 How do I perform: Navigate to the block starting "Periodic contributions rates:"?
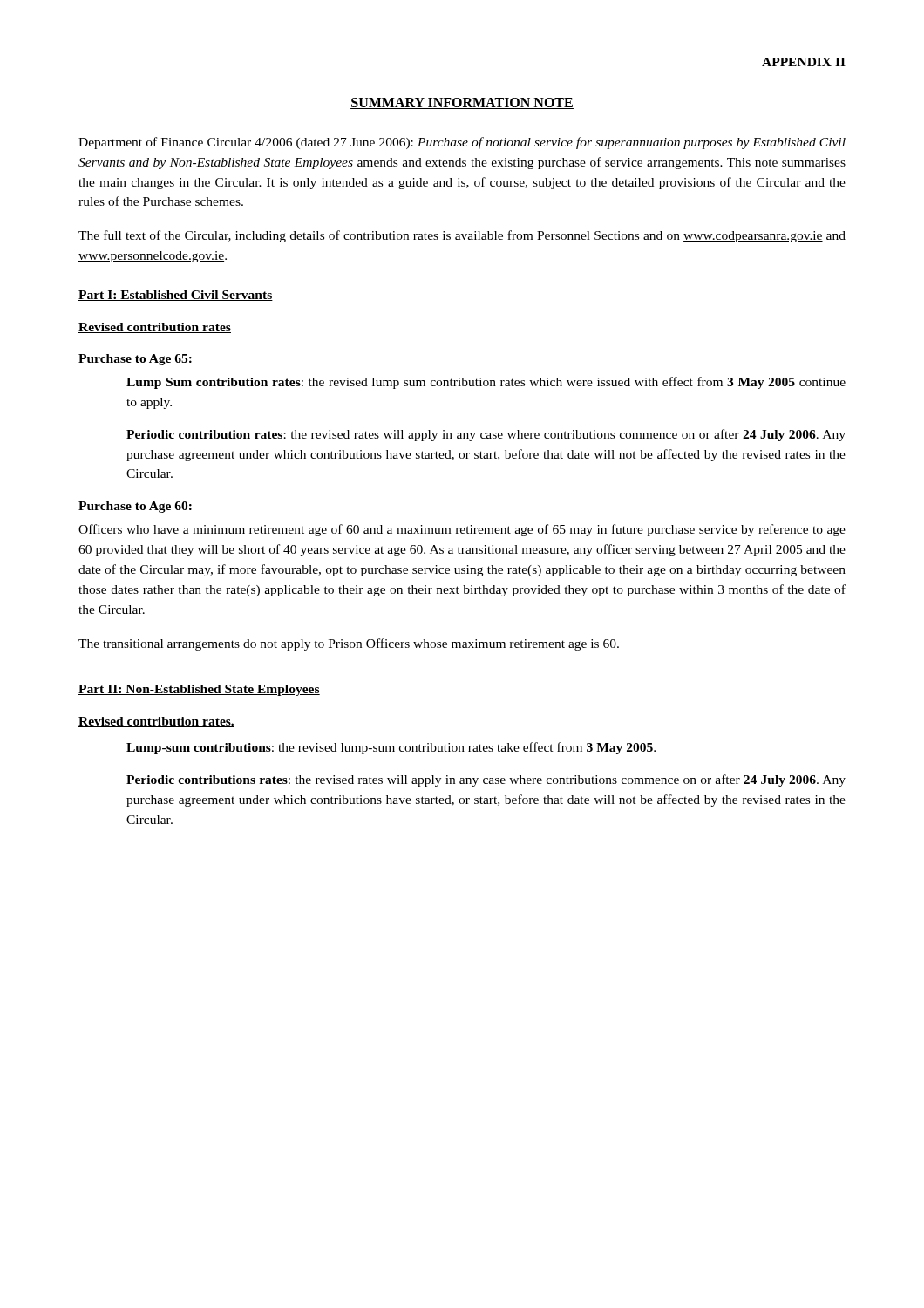486,799
